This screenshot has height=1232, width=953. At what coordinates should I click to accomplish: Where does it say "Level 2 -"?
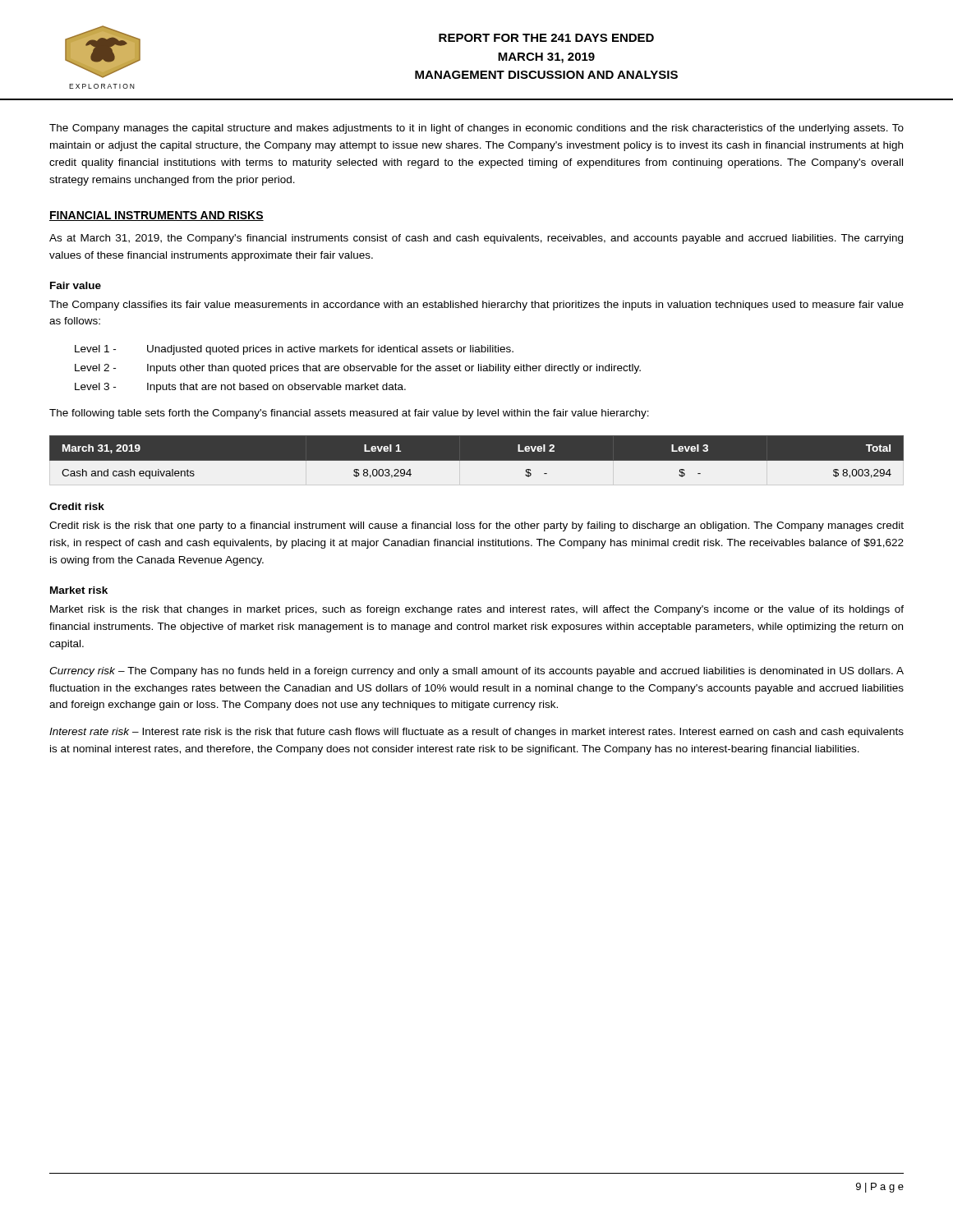point(95,368)
